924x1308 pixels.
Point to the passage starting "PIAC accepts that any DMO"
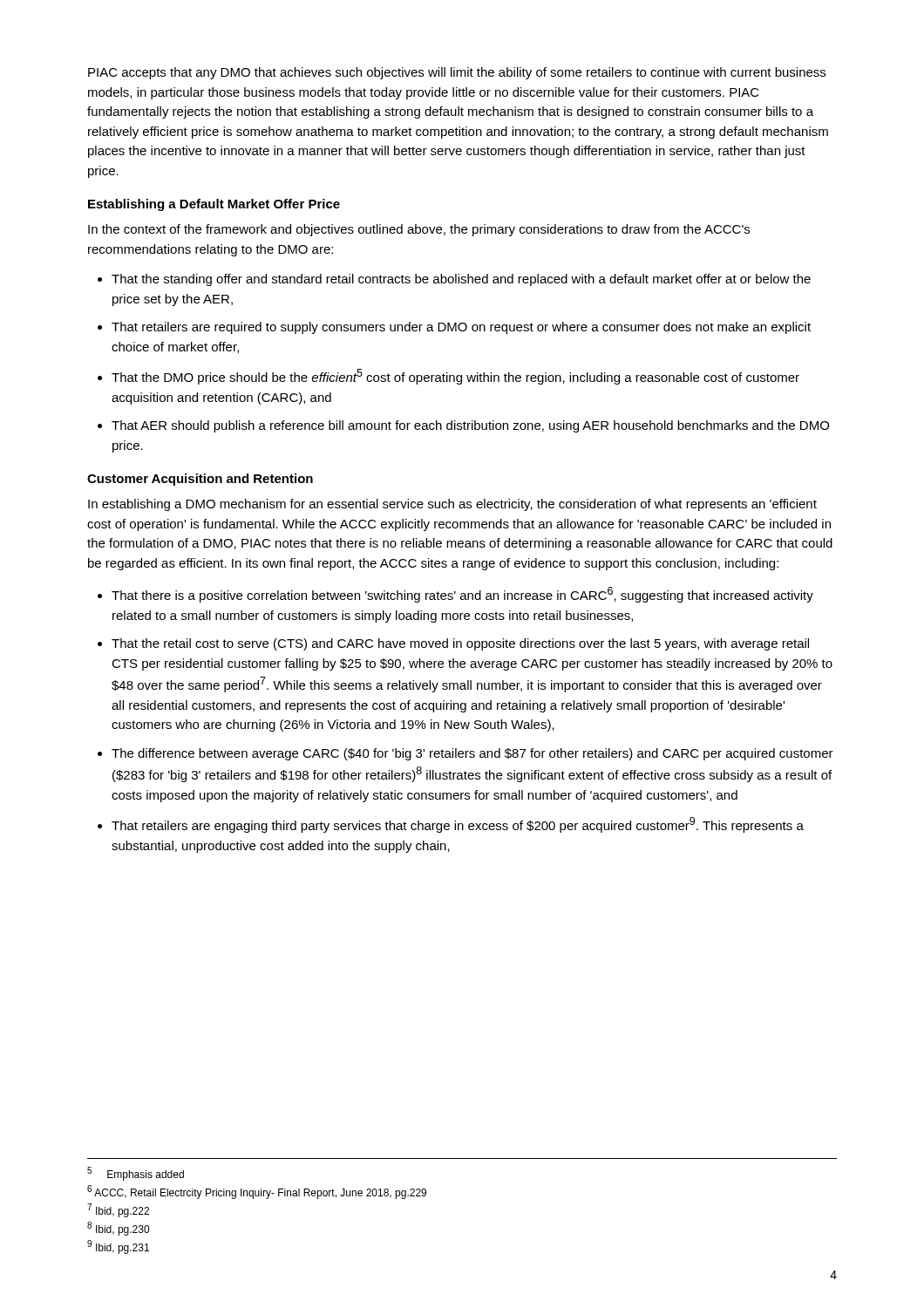462,122
